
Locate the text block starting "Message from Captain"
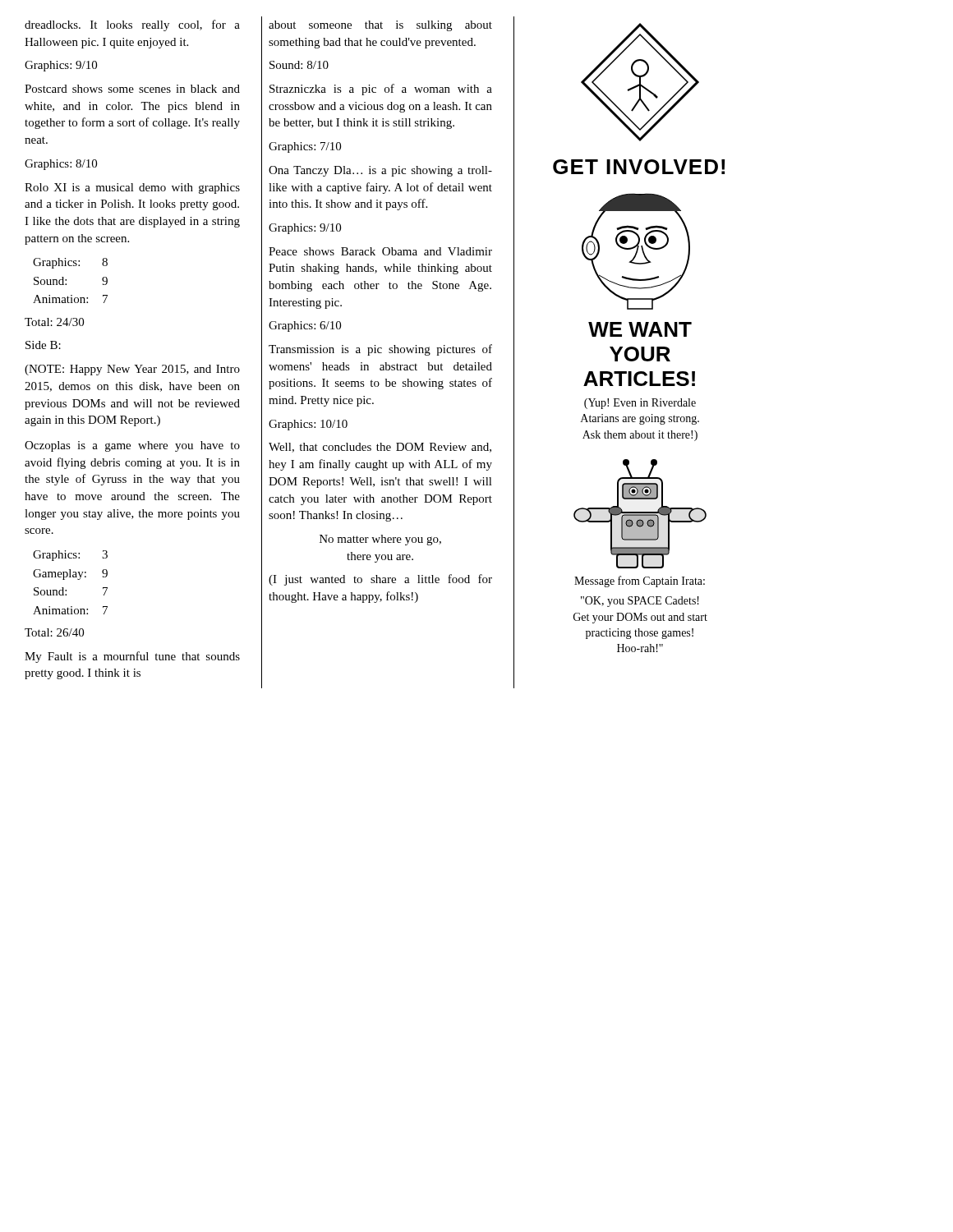click(x=640, y=582)
